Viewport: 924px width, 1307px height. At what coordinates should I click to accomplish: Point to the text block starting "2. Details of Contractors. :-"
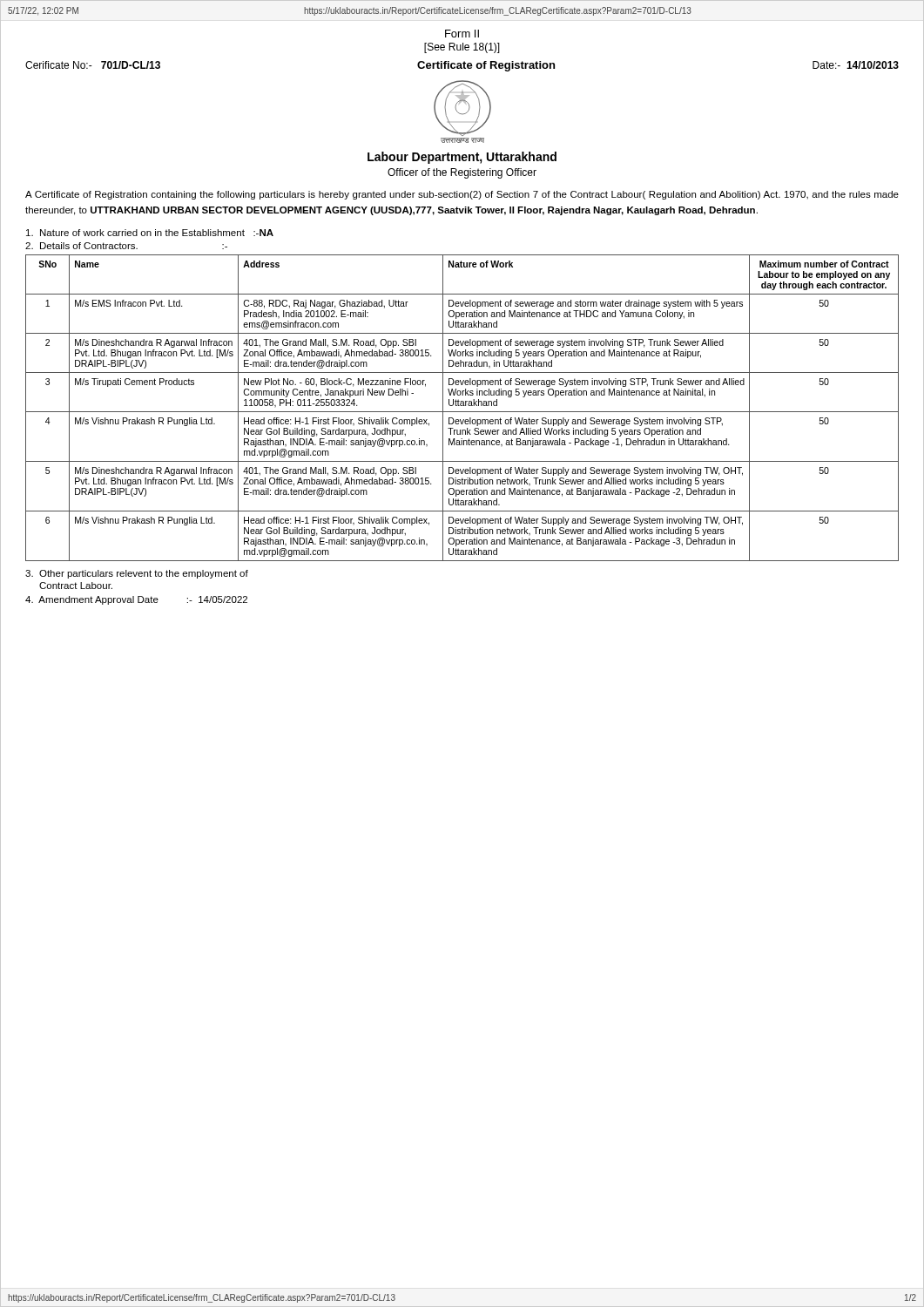(127, 245)
